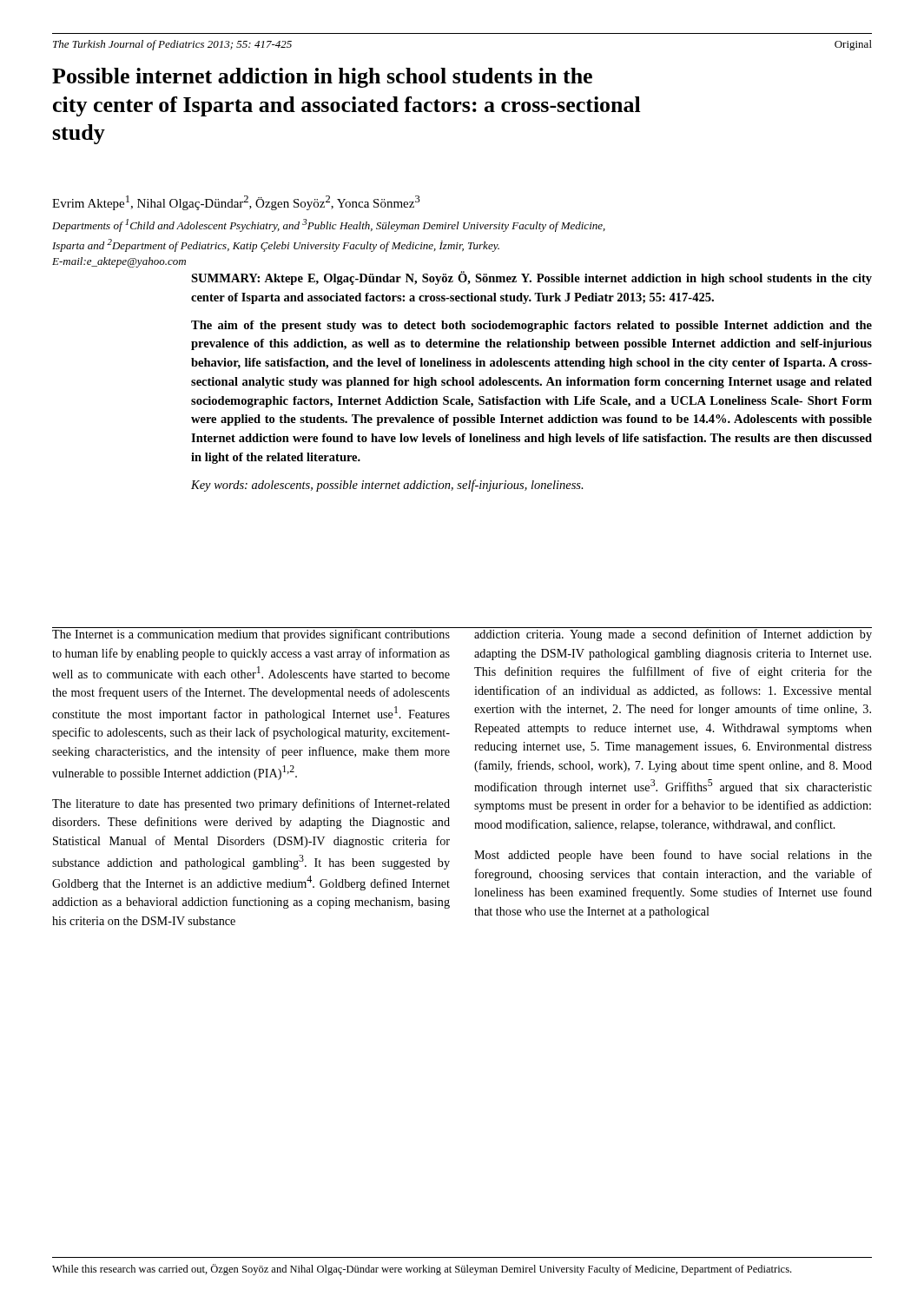Screen dimensions: 1303x924
Task: Select the text block that says "Departments of 1Child and Adolescent"
Action: click(462, 243)
